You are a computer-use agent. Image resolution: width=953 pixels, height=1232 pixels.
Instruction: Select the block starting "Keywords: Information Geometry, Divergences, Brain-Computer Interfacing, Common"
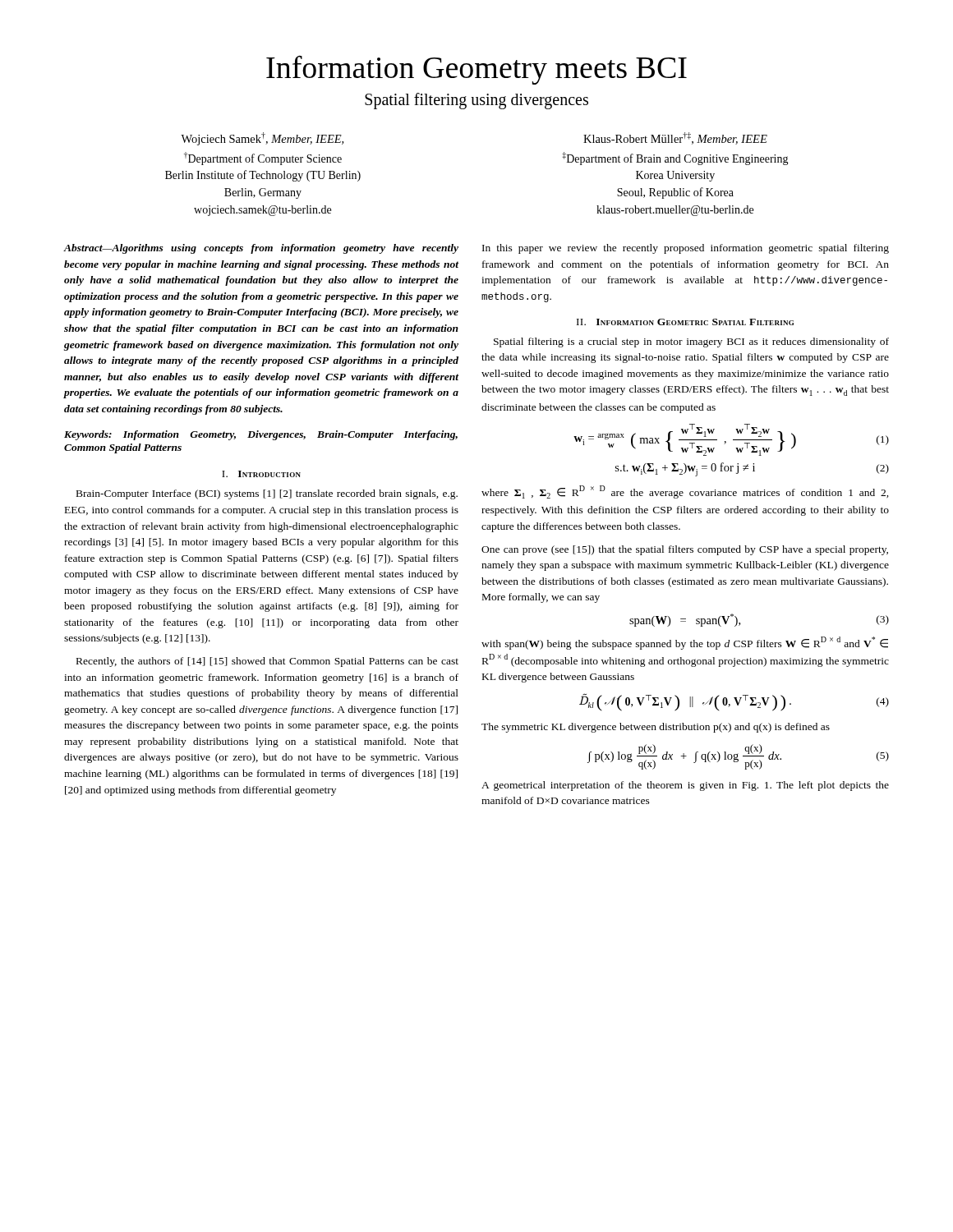261,441
